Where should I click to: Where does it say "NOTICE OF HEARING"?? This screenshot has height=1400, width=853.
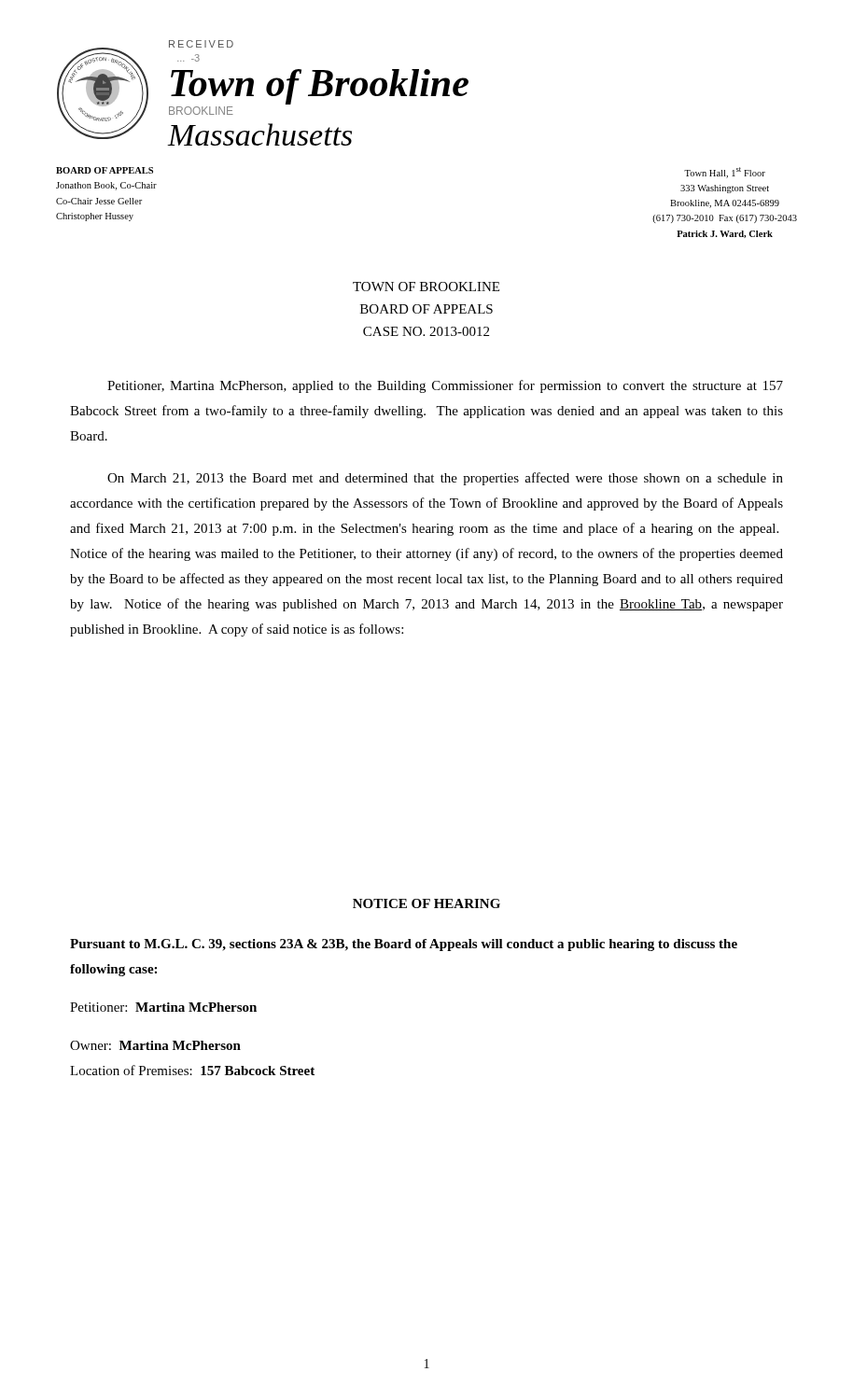[426, 903]
